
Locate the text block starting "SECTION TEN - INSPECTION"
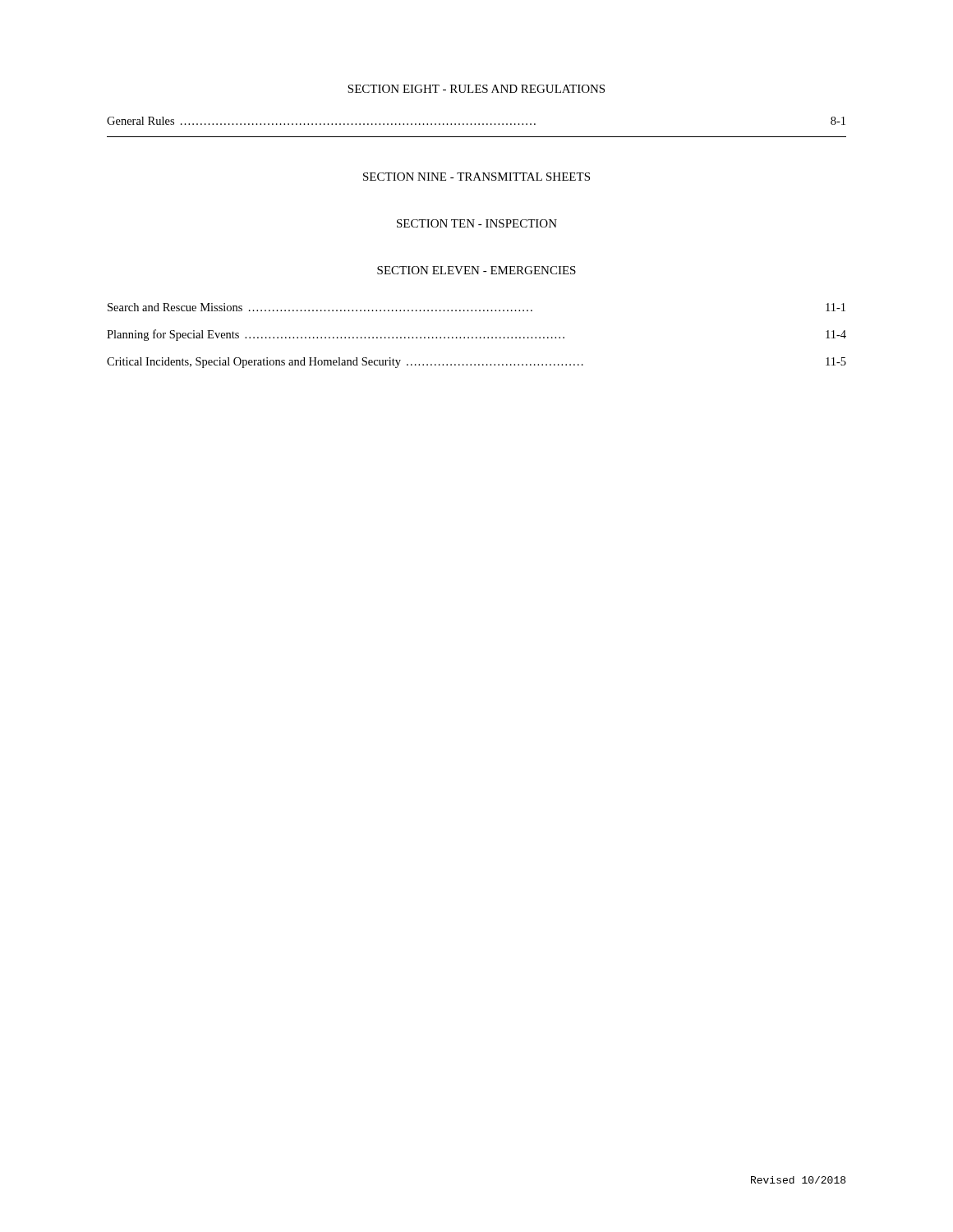(476, 223)
